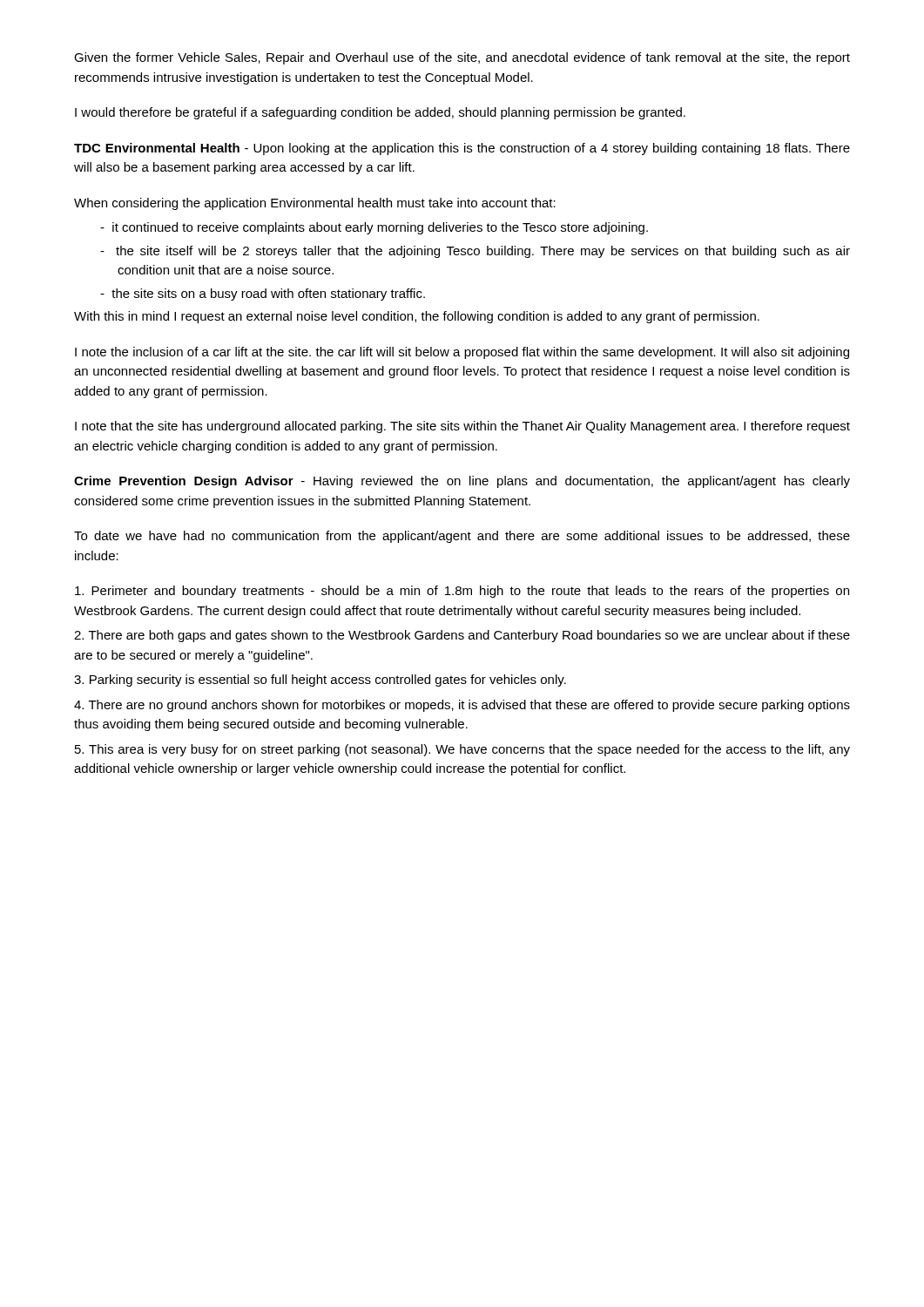Viewport: 924px width, 1307px height.
Task: Where is the passage that starts "There are both gaps"?
Action: point(462,645)
